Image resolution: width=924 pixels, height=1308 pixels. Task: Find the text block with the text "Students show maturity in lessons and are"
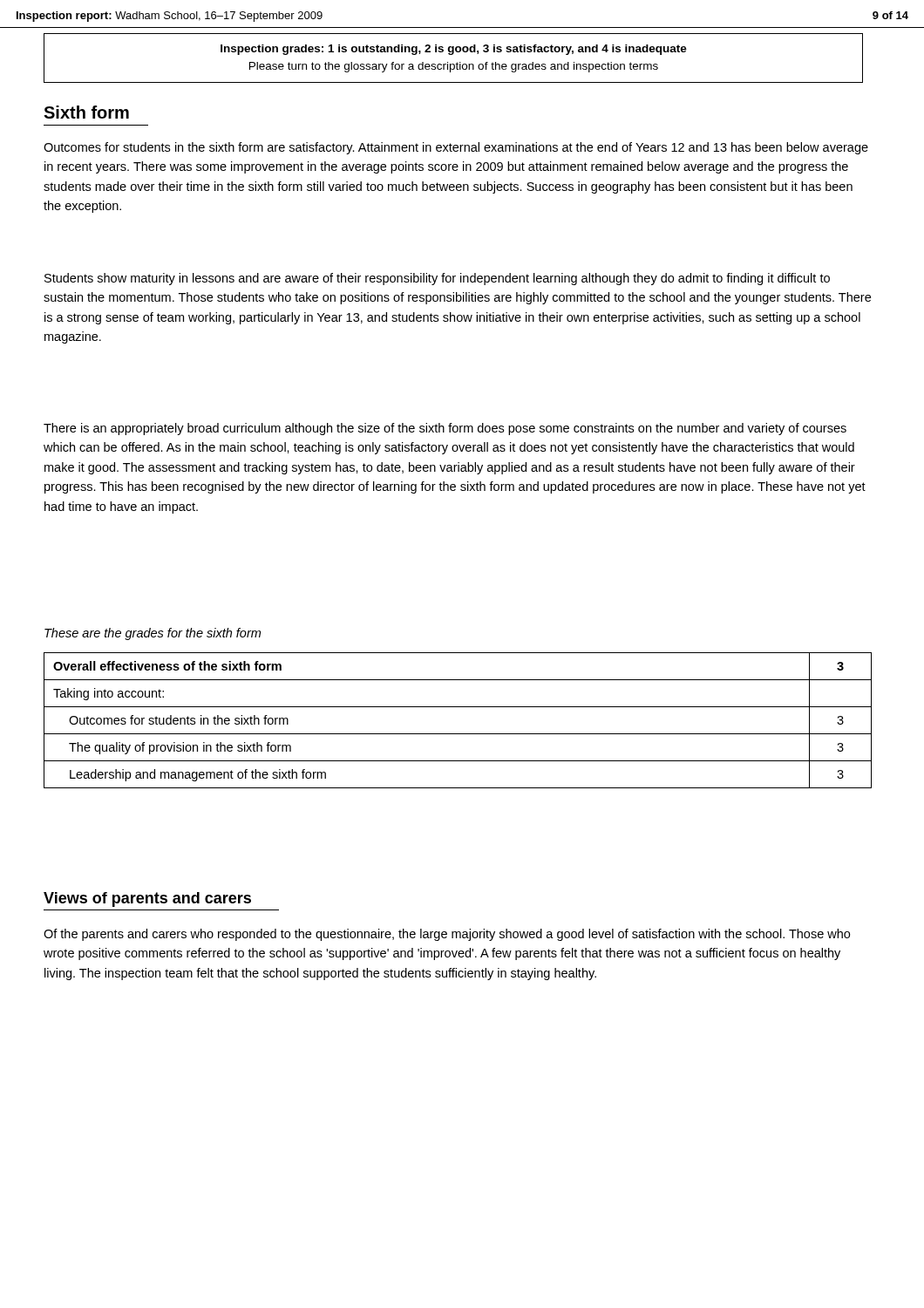tap(458, 308)
